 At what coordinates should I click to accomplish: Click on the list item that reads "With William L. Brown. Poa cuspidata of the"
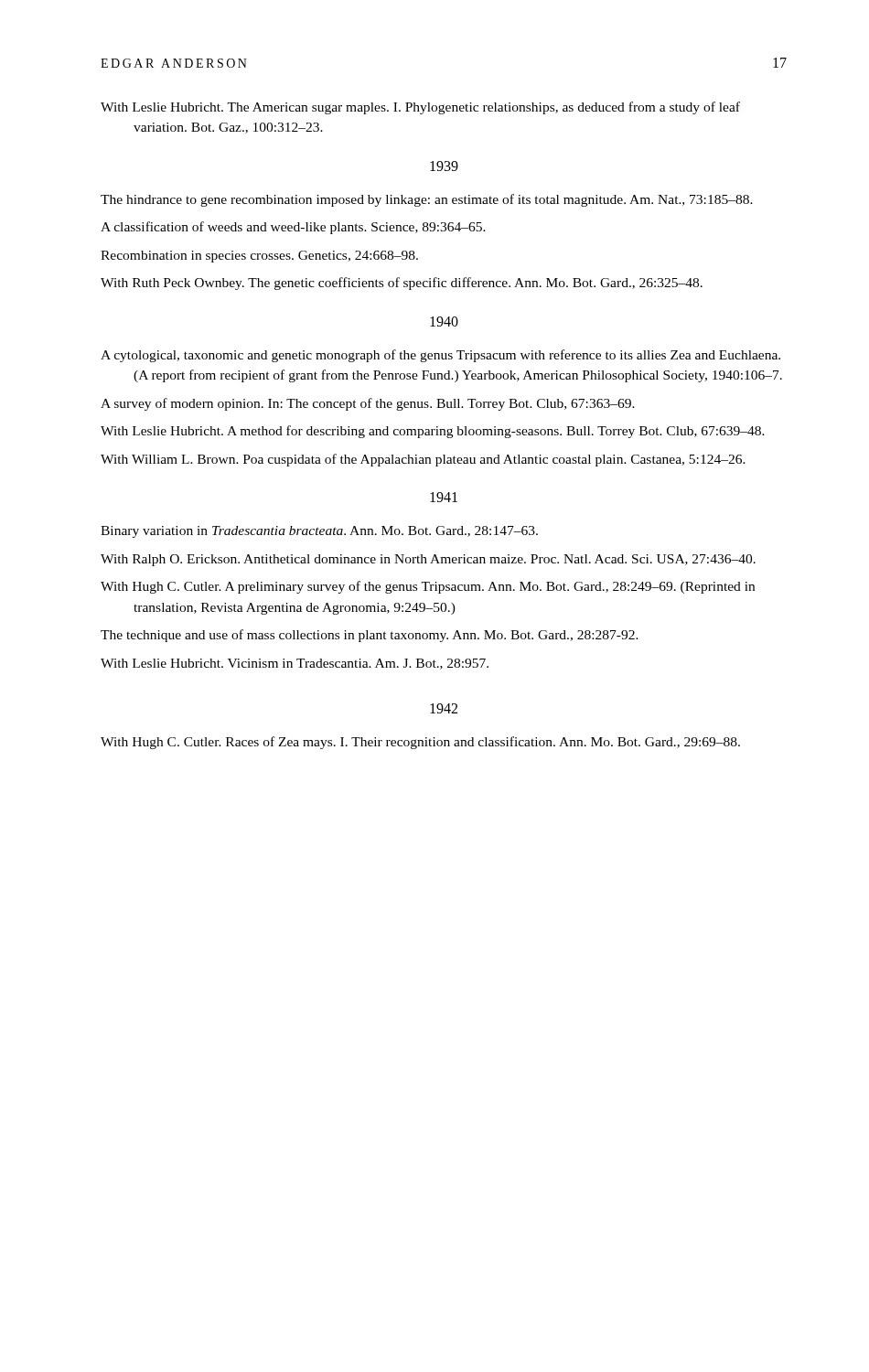coord(423,458)
